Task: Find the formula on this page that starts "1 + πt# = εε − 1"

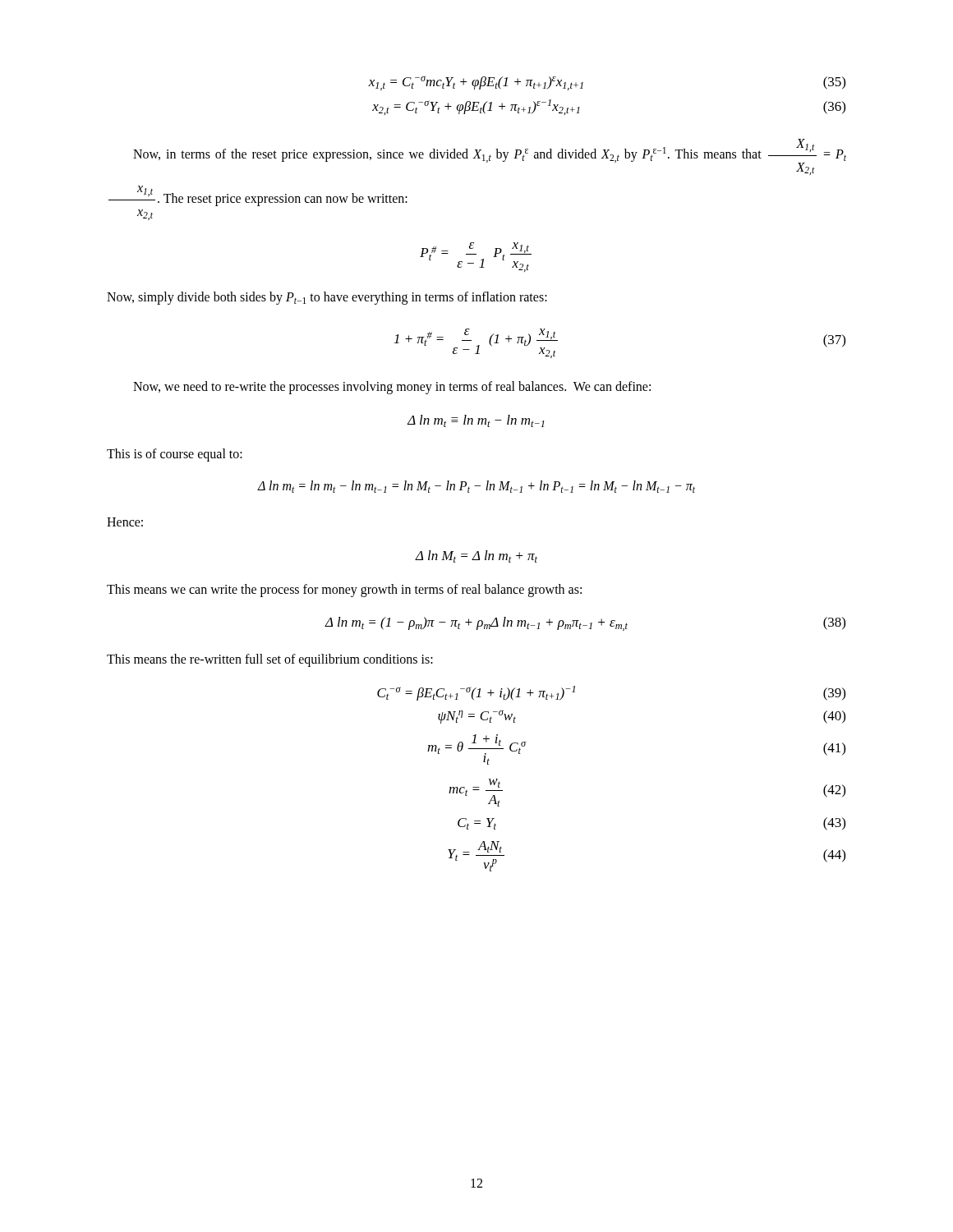Action: (466, 340)
